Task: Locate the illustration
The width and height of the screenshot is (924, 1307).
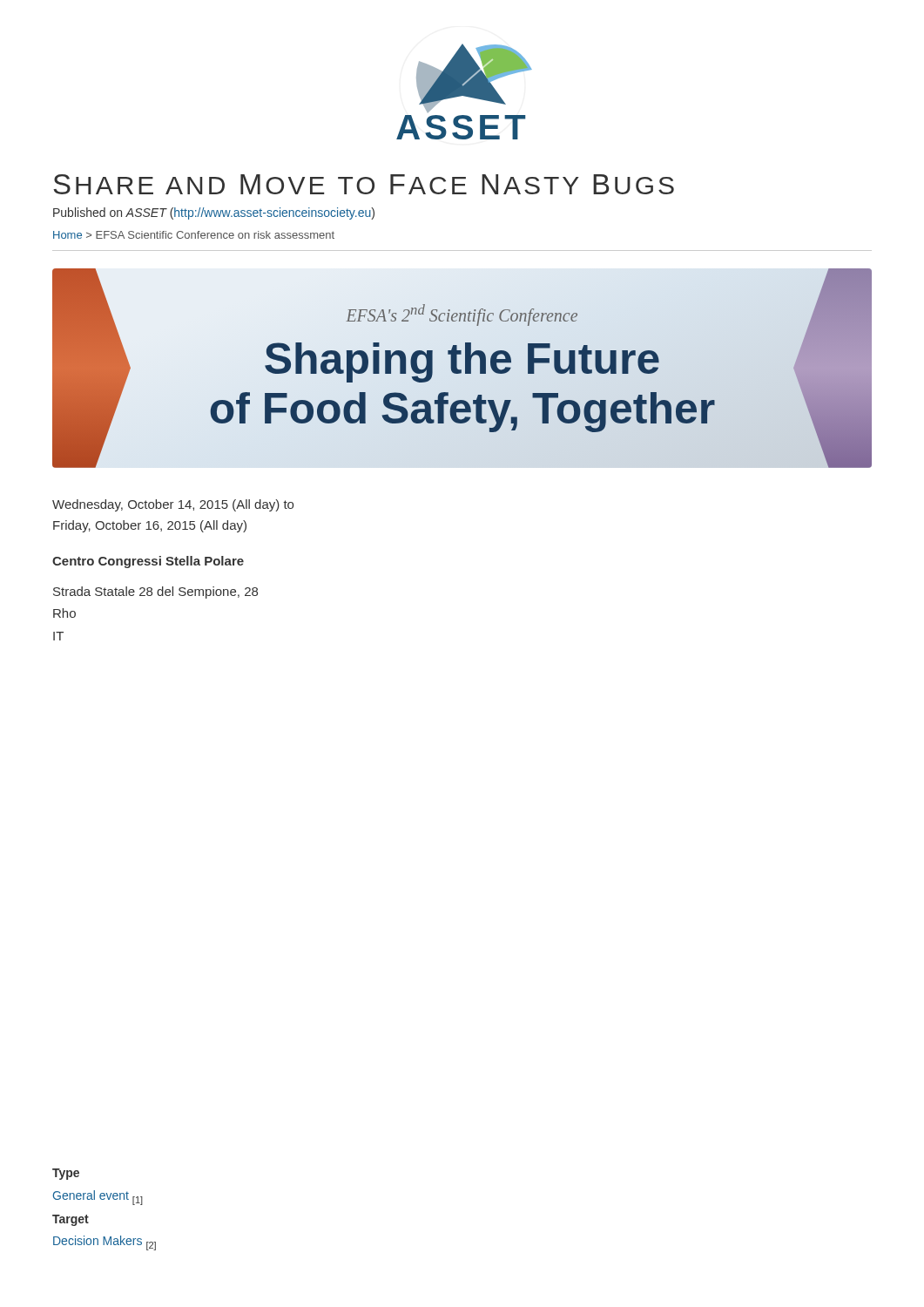Action: pos(462,368)
